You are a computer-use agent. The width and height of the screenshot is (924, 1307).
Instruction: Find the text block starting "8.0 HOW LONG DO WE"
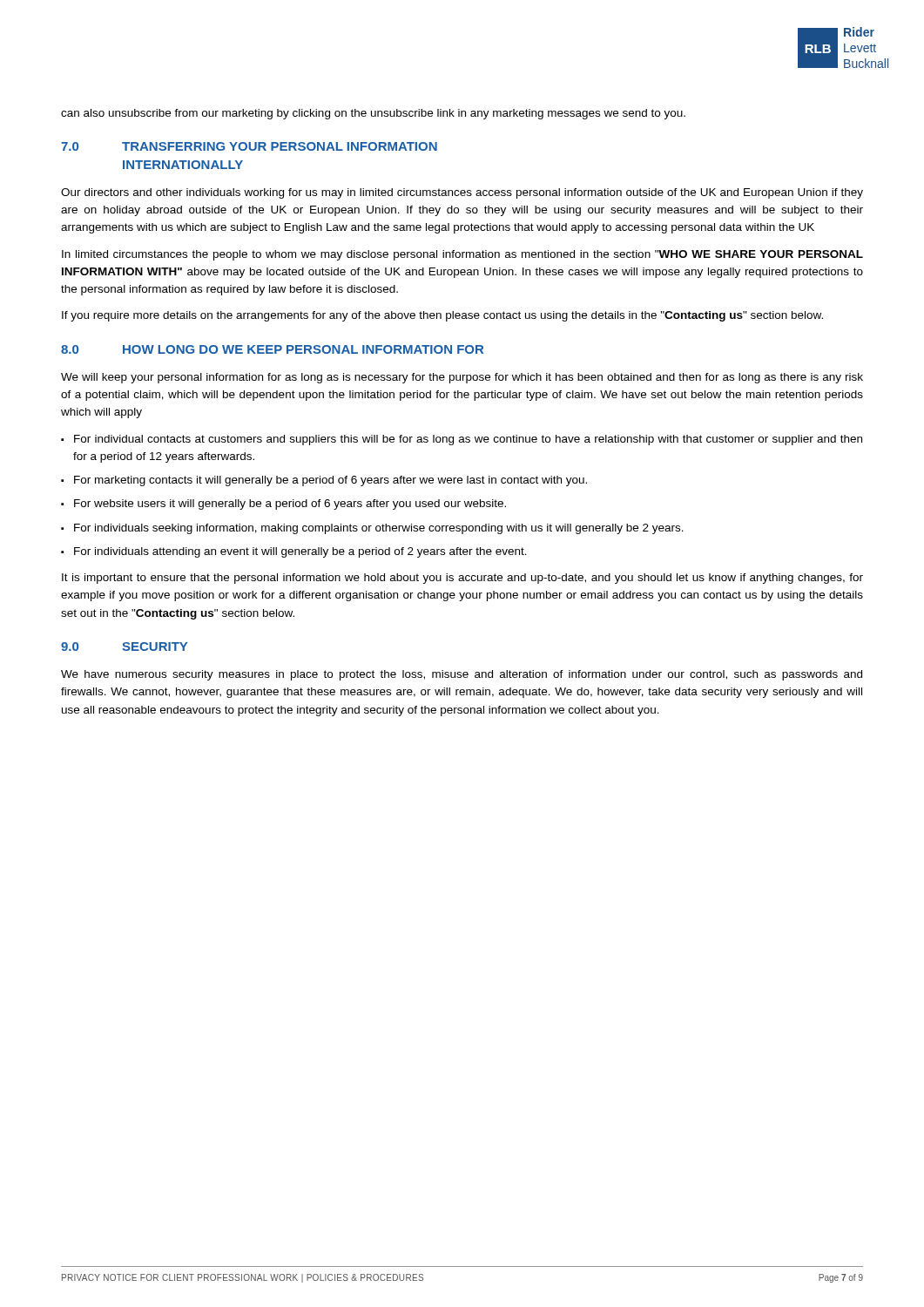click(273, 349)
